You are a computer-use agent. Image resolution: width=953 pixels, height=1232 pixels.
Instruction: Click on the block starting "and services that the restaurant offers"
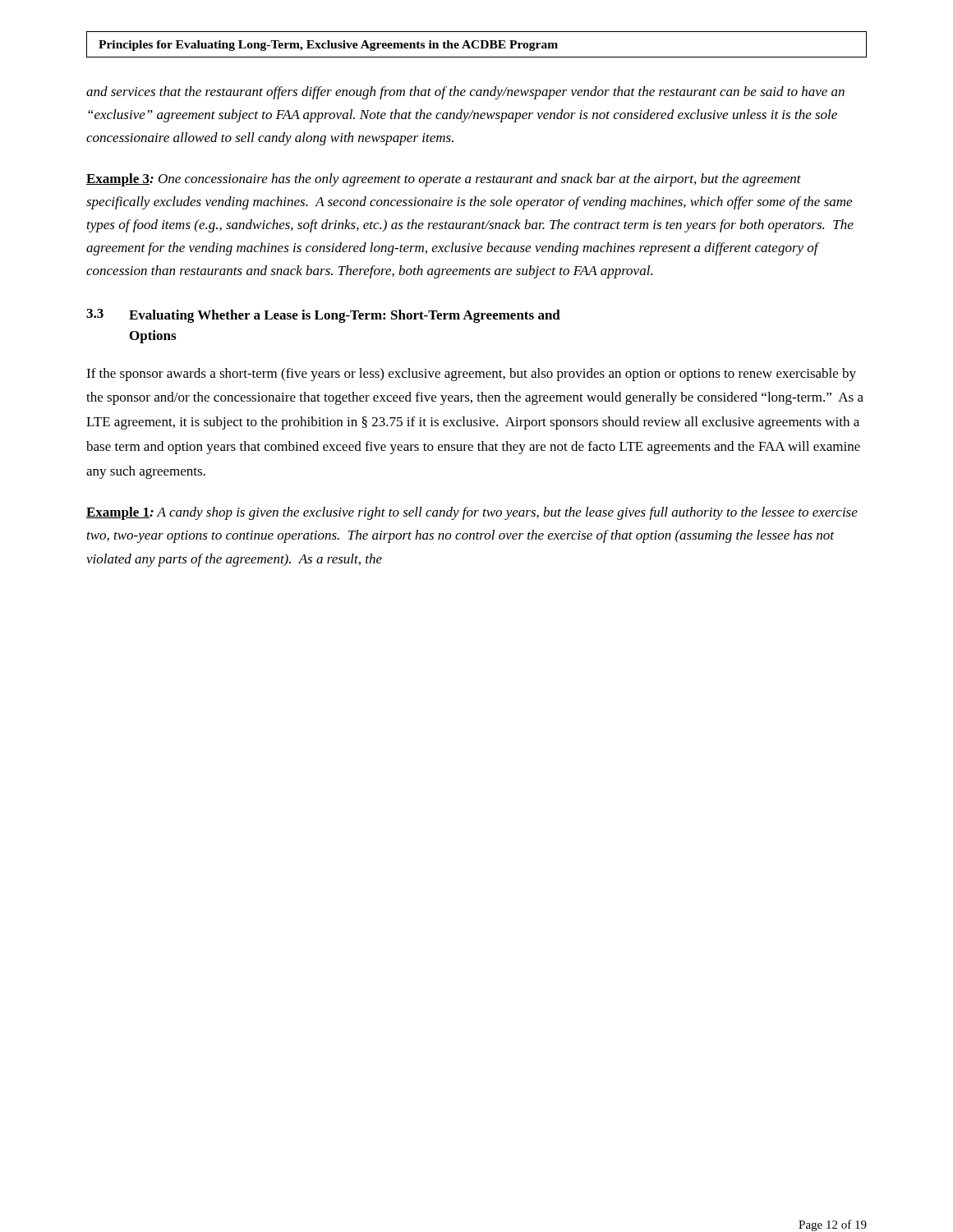466,115
